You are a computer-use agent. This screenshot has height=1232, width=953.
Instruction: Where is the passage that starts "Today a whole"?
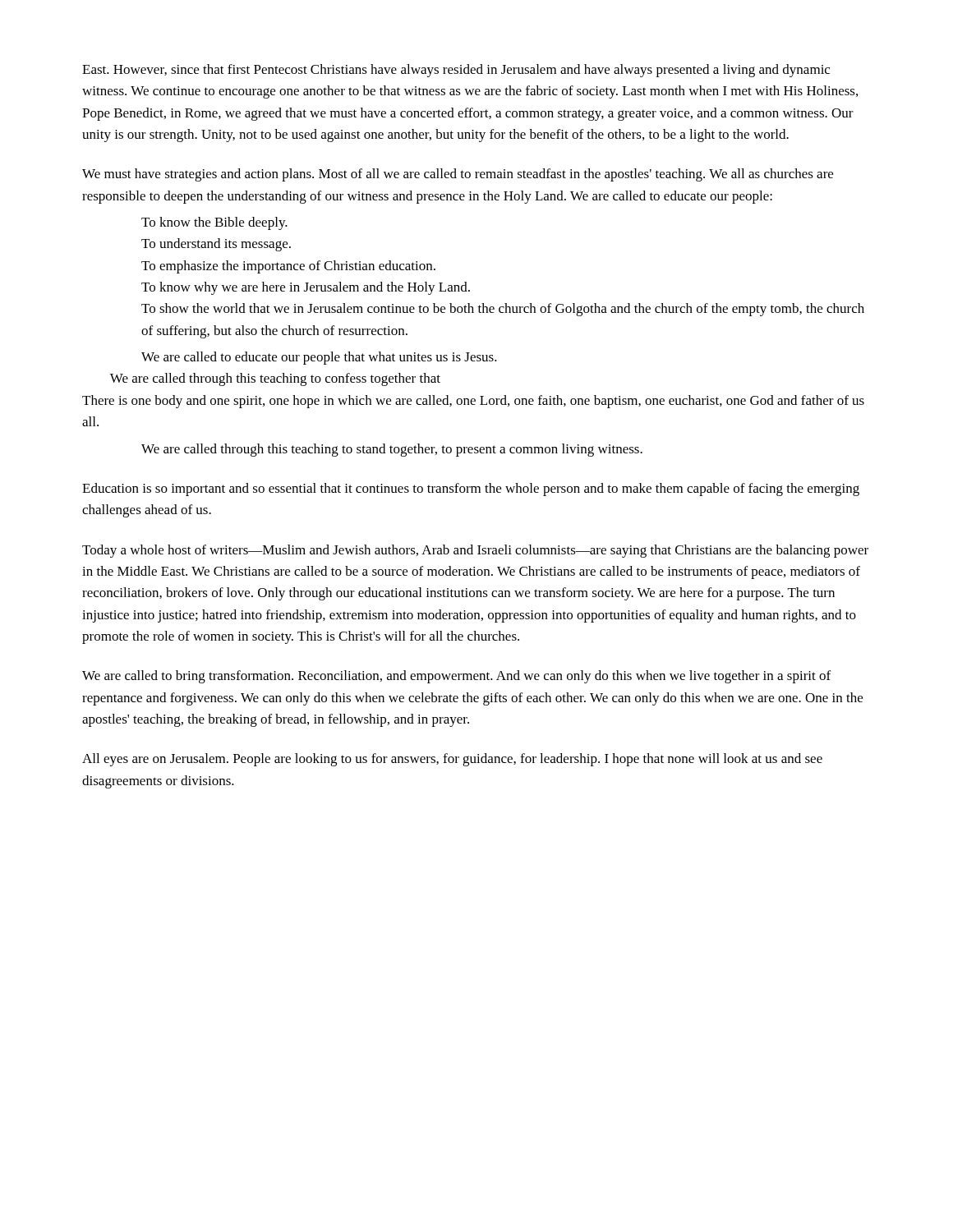tap(475, 593)
